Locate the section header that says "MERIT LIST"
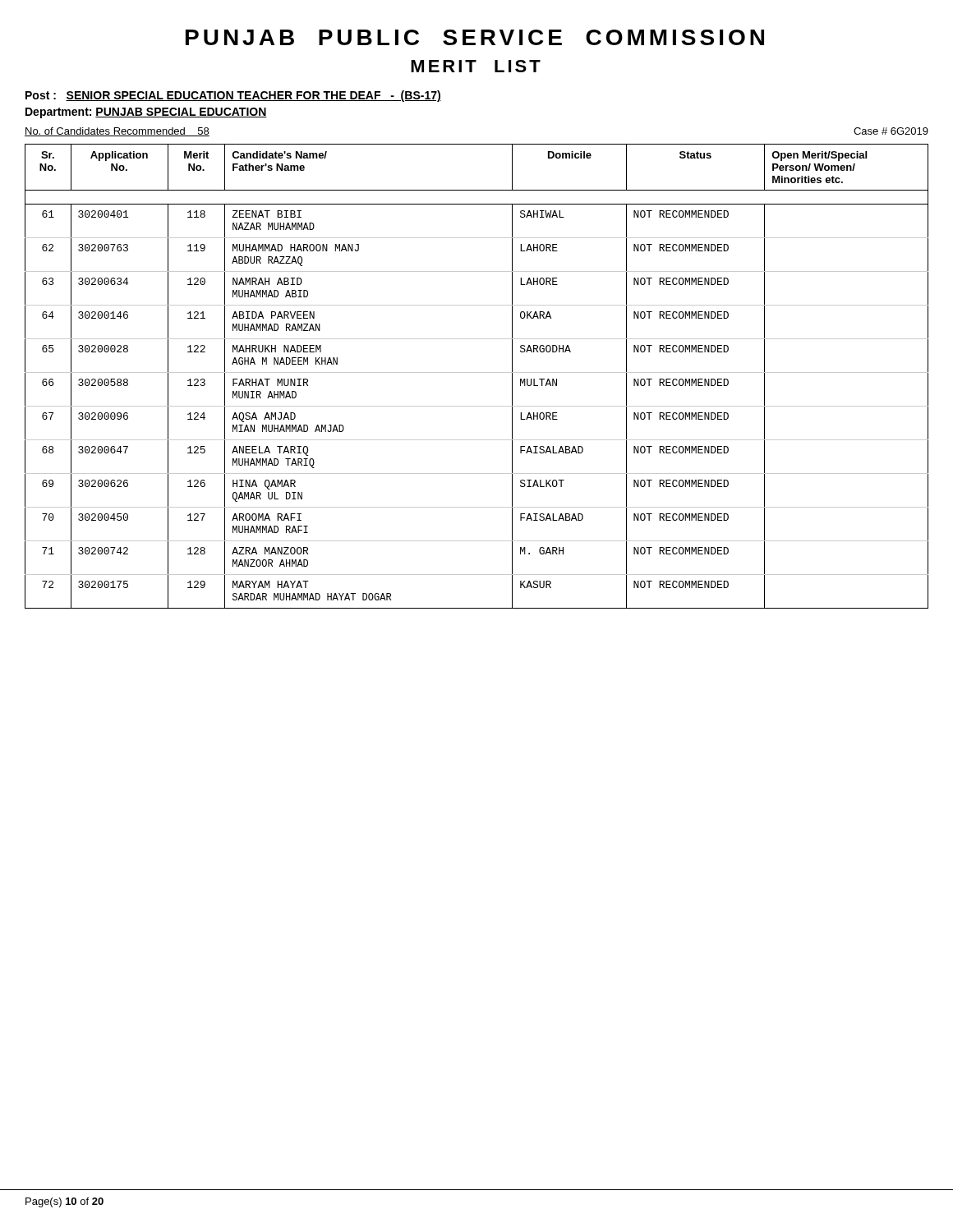Viewport: 953px width, 1232px height. (476, 66)
